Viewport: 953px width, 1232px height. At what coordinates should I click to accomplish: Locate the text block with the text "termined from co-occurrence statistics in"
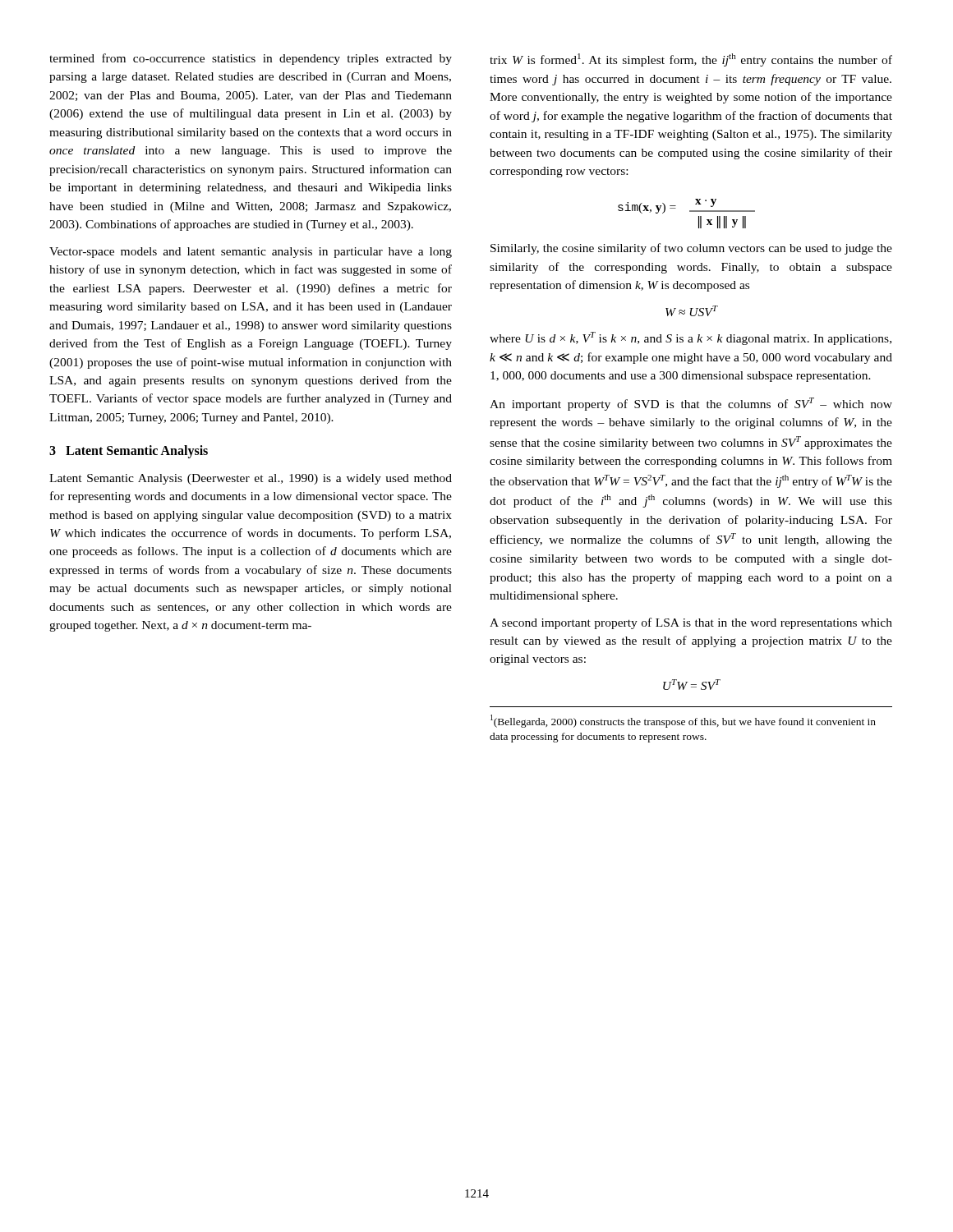pyautogui.click(x=251, y=142)
